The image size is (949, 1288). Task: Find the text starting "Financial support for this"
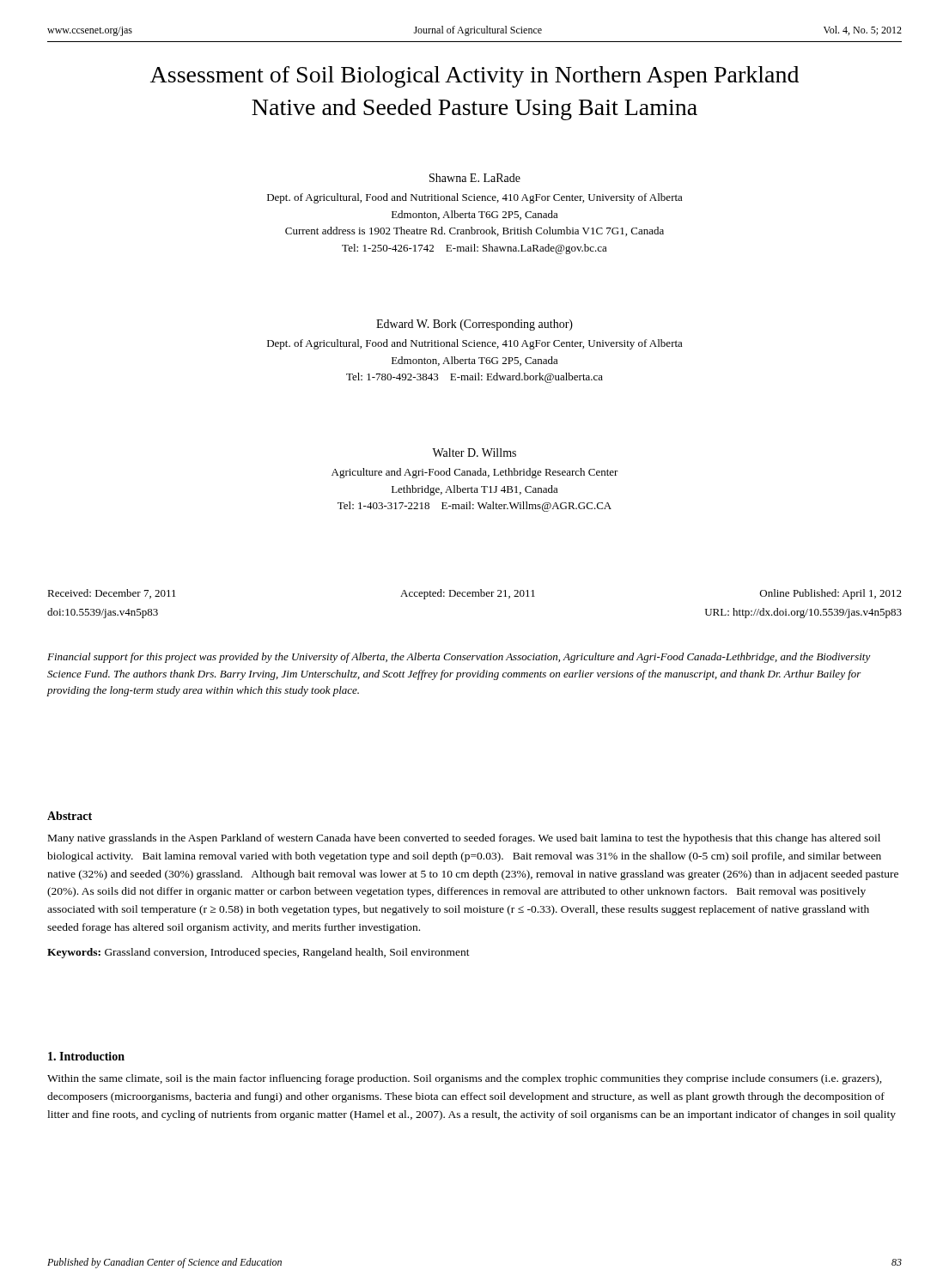click(459, 673)
